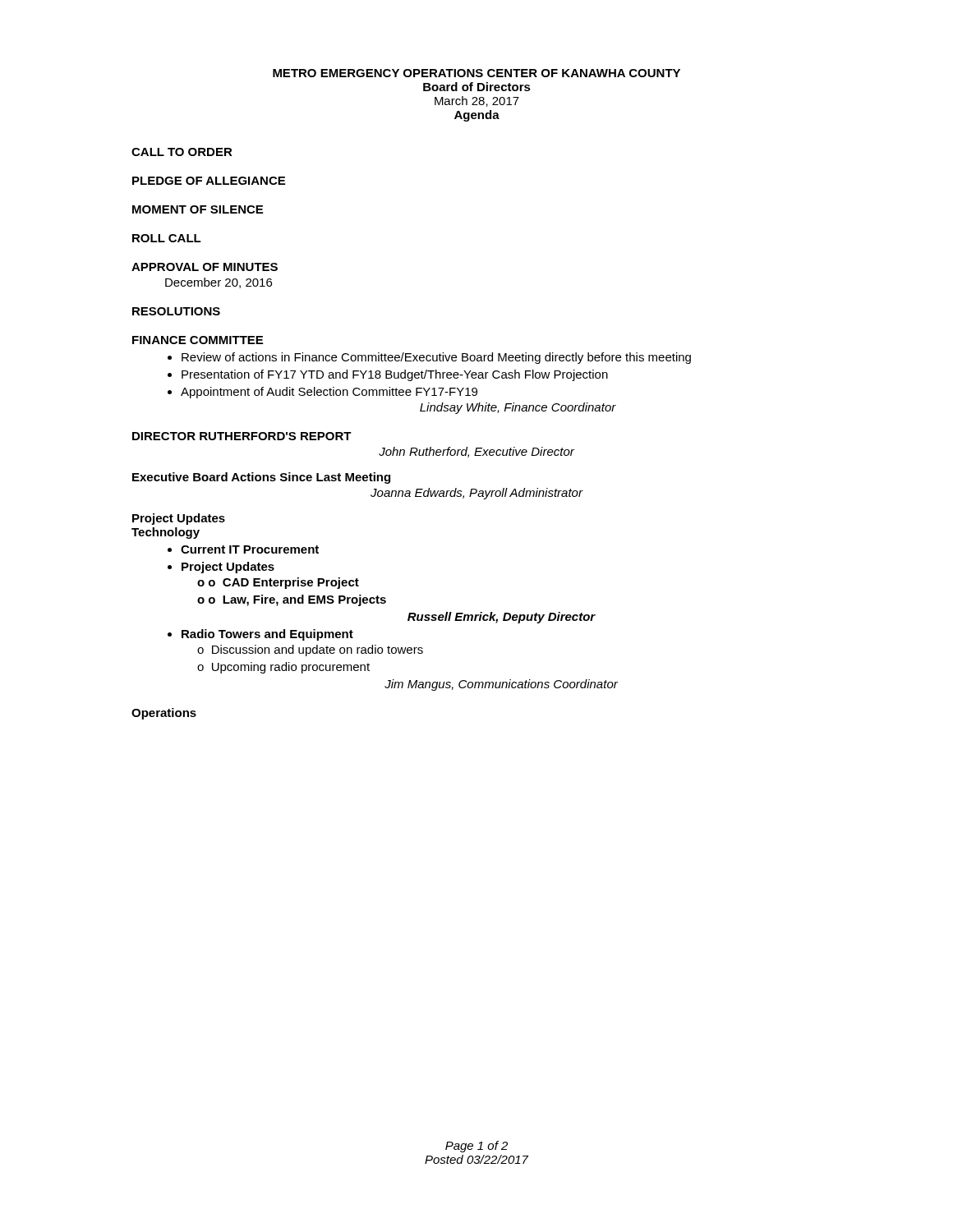This screenshot has height=1232, width=953.
Task: Select the list item with the text "Radio Towers and"
Action: click(260, 635)
